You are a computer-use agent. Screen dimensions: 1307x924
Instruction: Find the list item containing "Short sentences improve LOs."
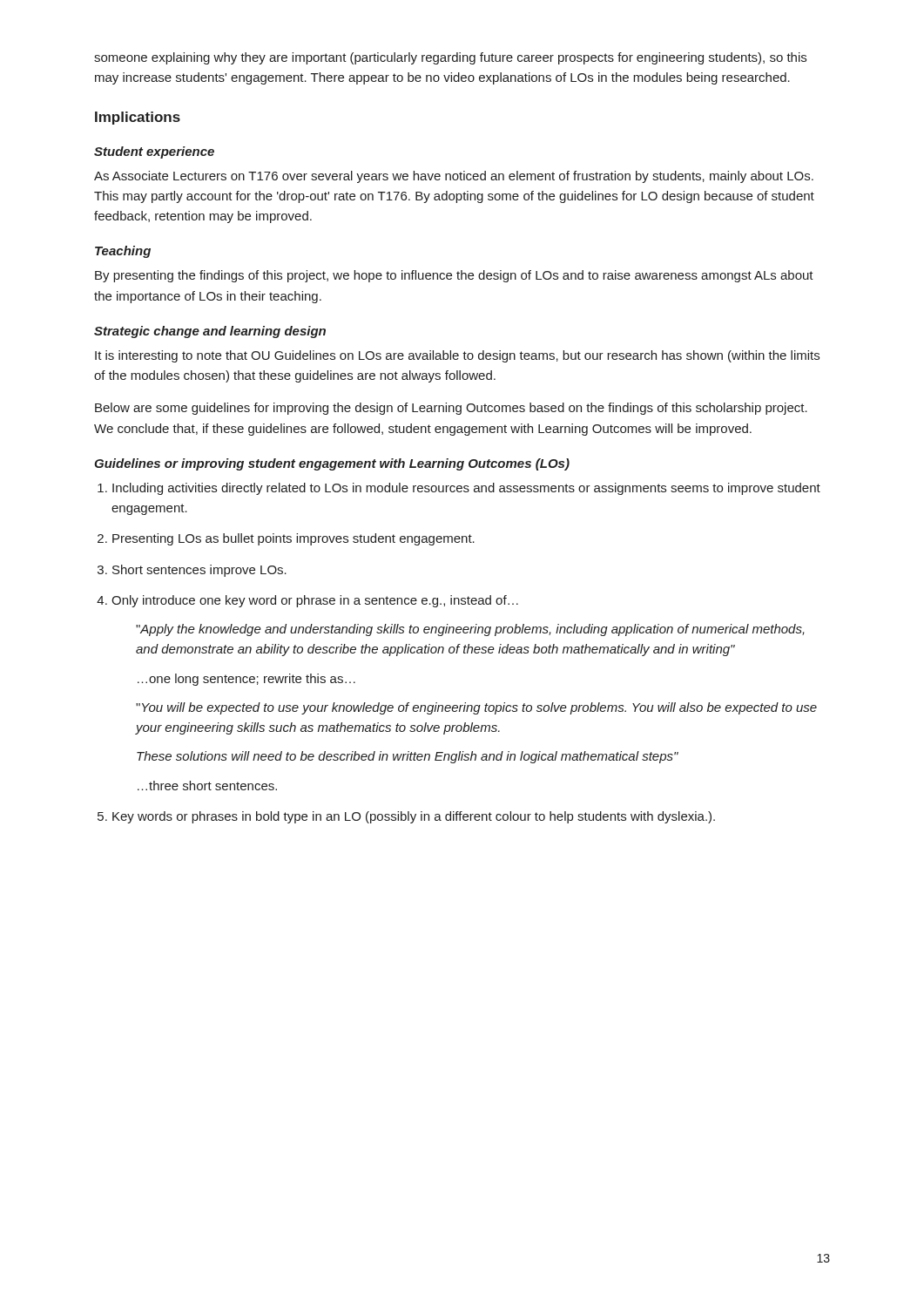coord(199,569)
